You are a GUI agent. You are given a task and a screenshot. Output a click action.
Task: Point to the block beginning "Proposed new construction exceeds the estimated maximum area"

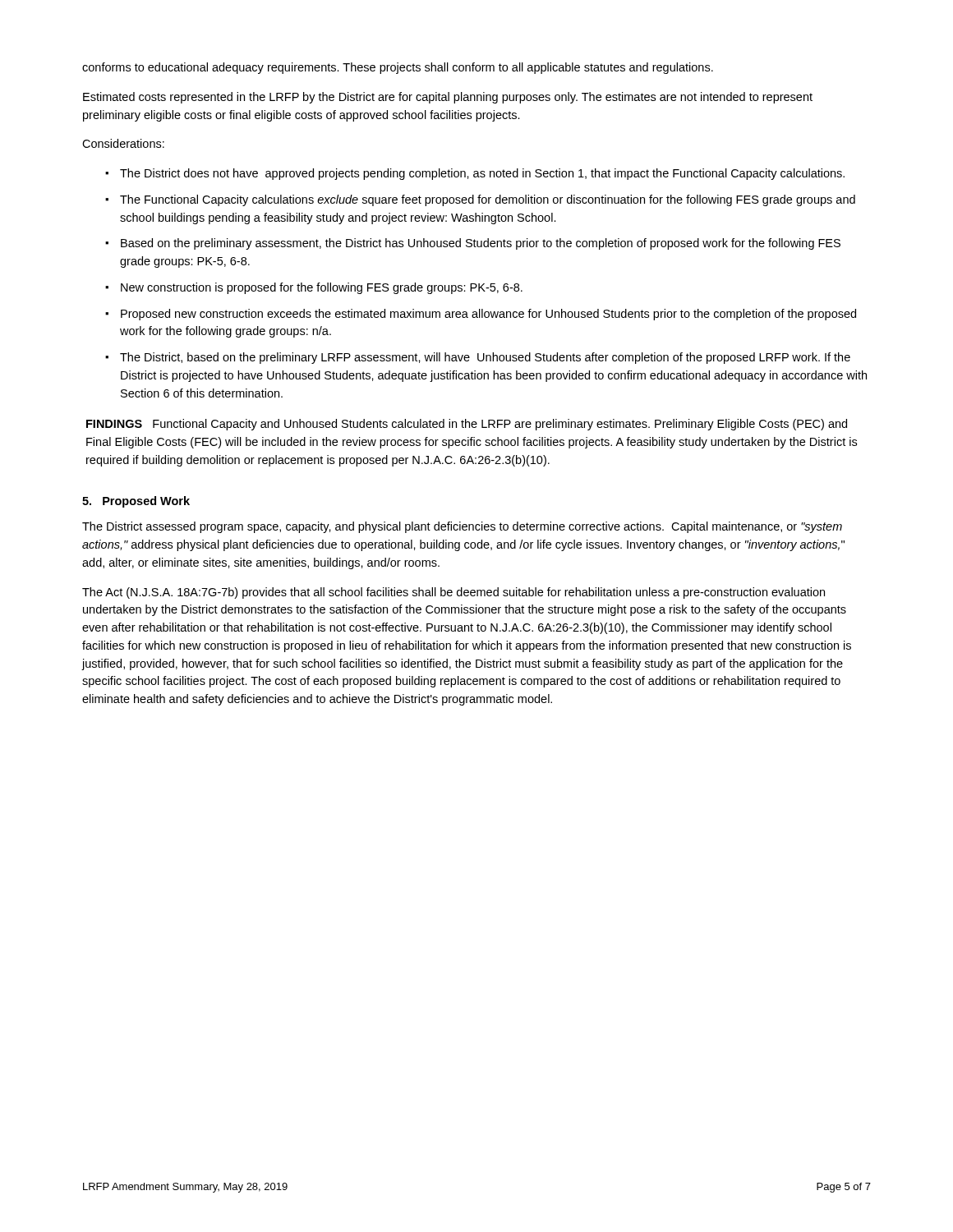coord(488,323)
